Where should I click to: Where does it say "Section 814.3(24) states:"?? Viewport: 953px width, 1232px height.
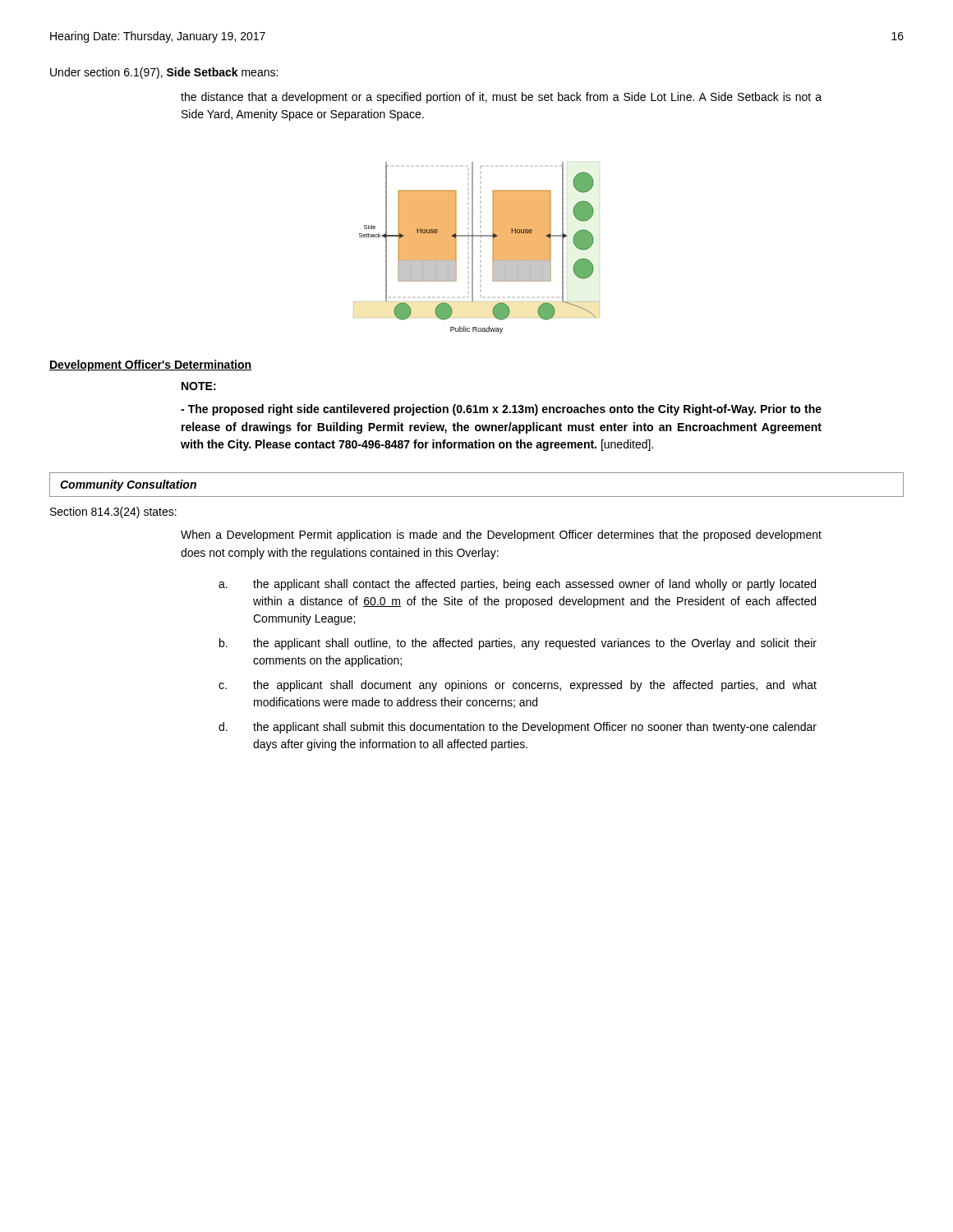(113, 512)
